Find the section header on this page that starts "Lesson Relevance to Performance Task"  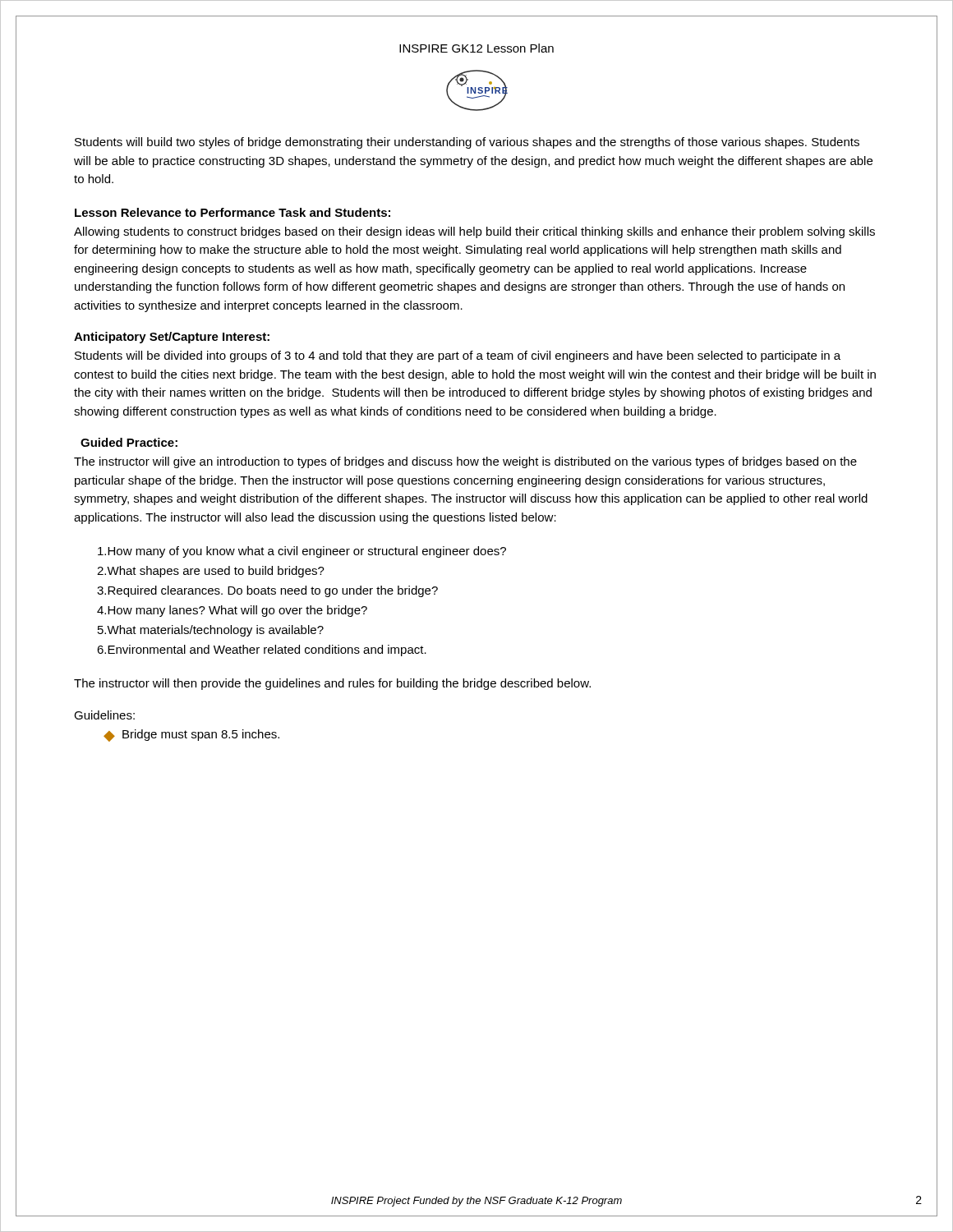(x=233, y=212)
